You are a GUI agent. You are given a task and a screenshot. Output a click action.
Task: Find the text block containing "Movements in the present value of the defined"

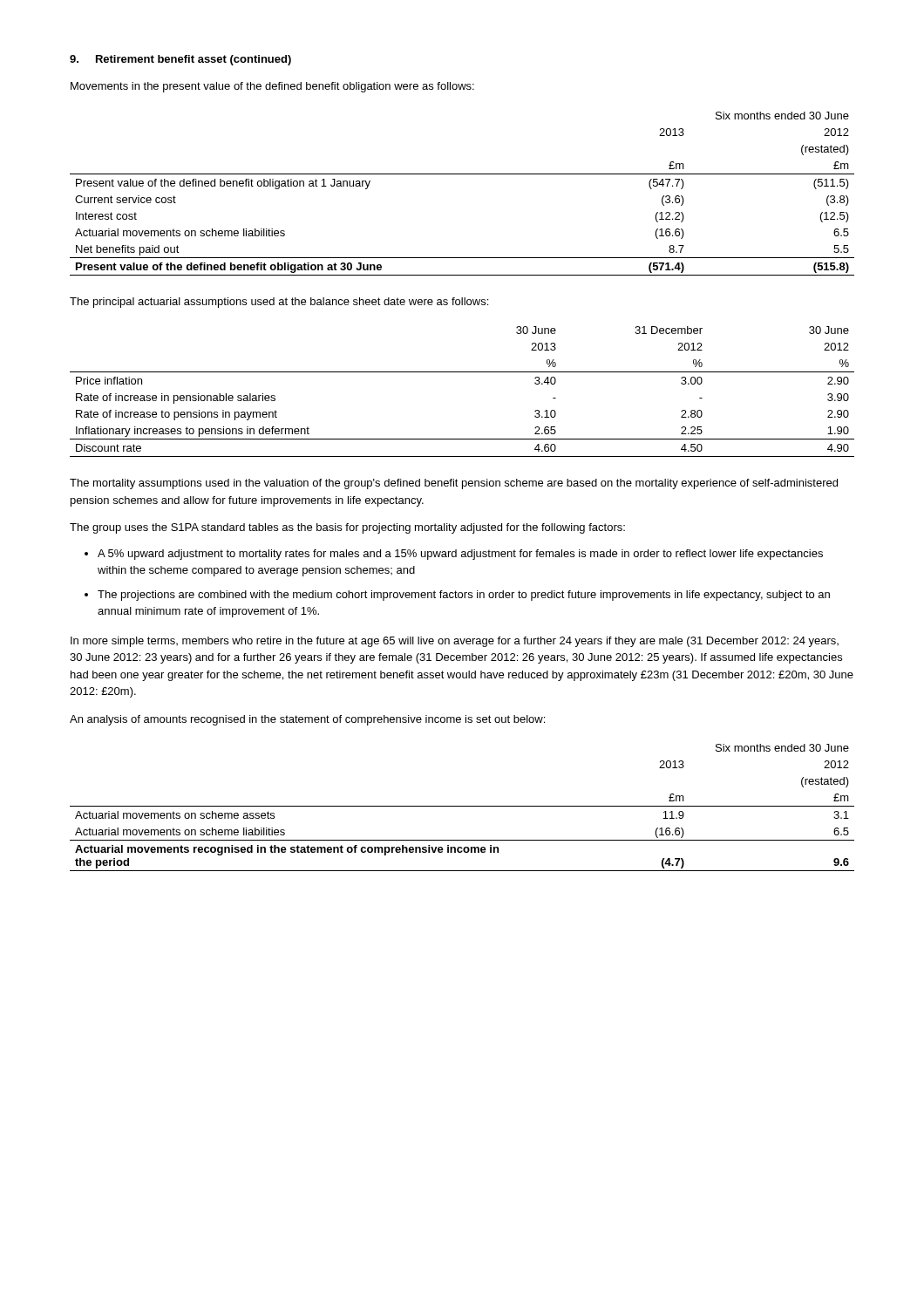272,86
